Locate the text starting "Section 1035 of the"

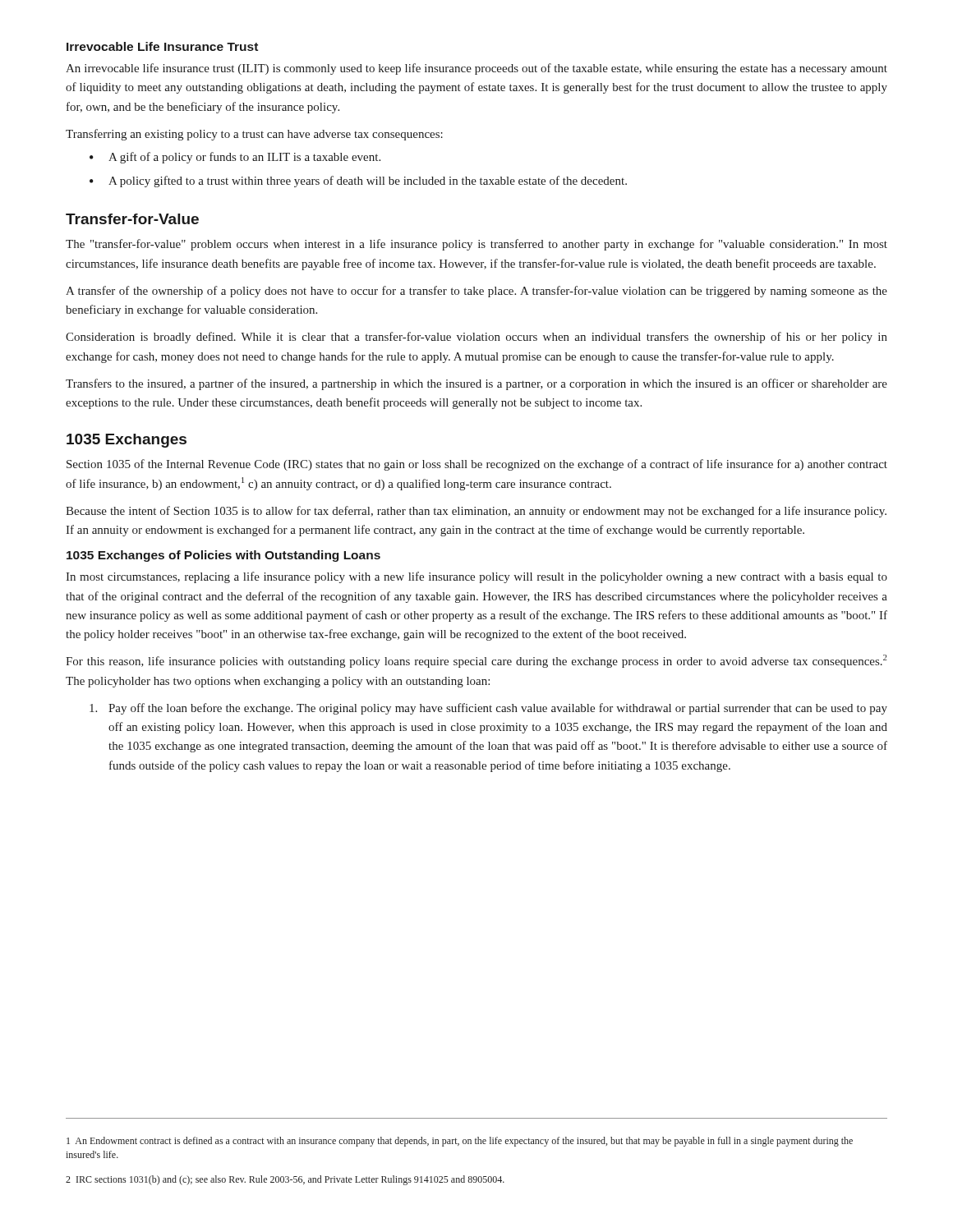(476, 474)
